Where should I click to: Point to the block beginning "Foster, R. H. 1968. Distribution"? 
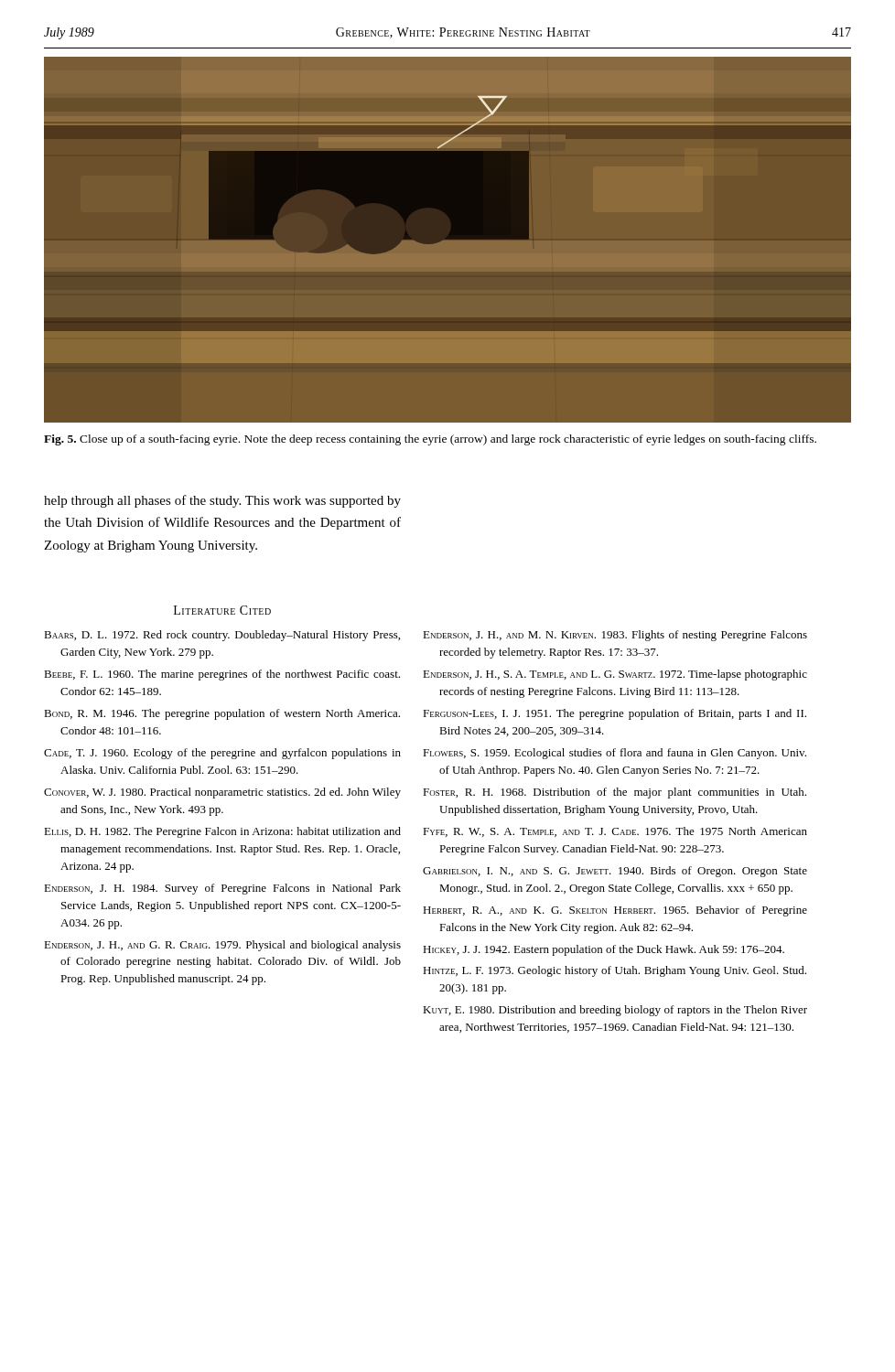615,800
